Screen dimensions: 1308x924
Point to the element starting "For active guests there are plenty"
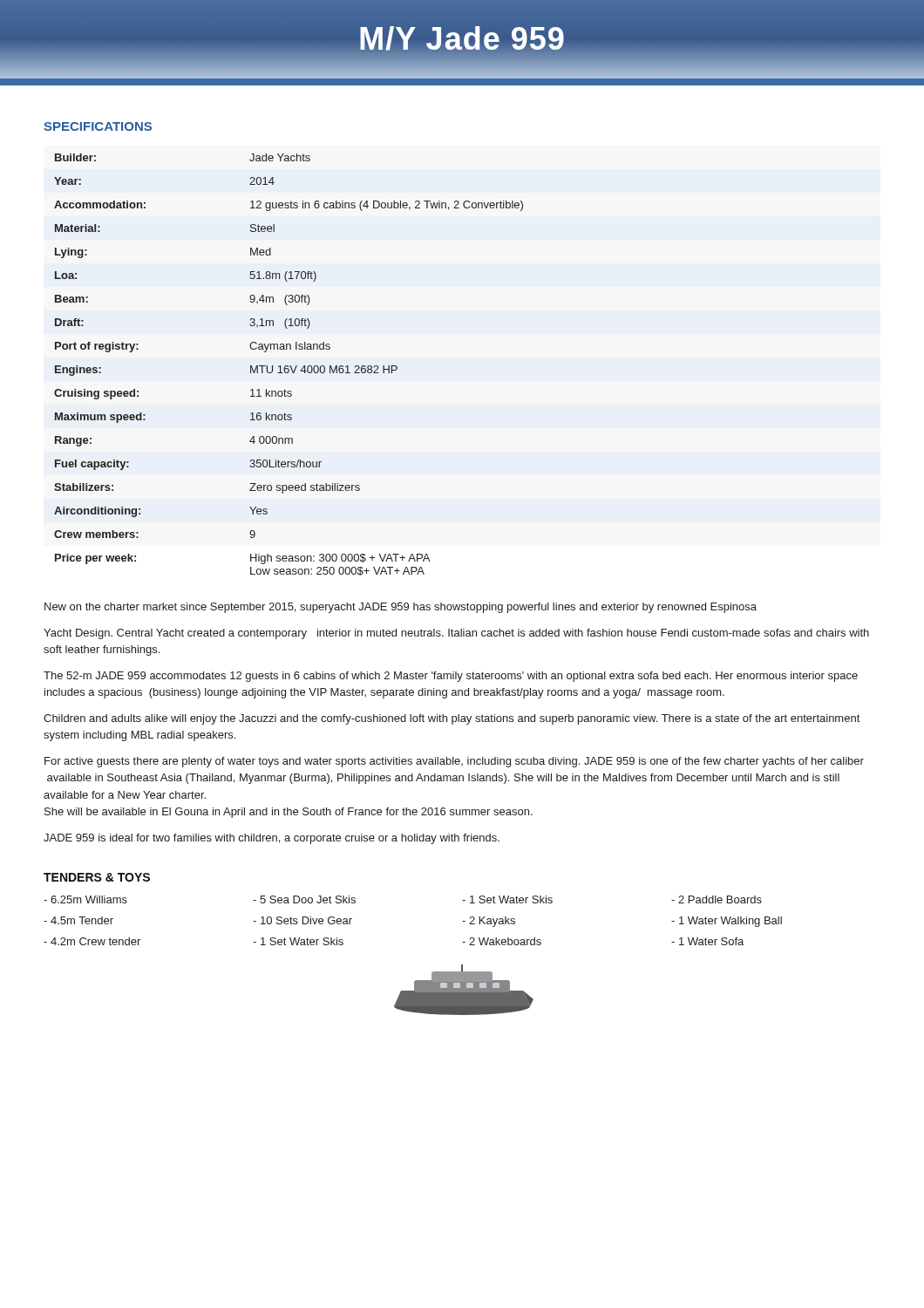tap(454, 786)
